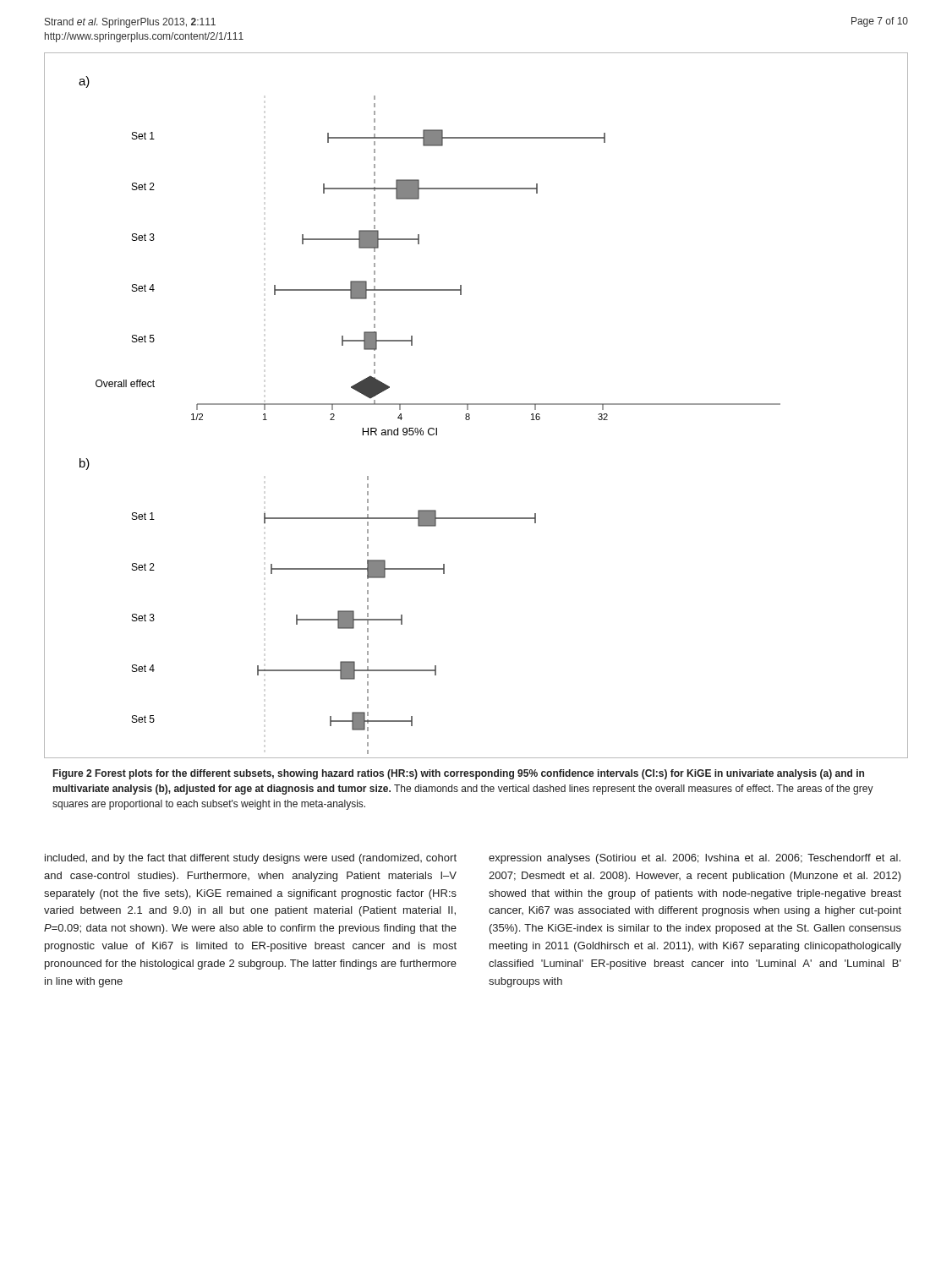Image resolution: width=952 pixels, height=1268 pixels.
Task: Find the text block starting "included, and by the fact that"
Action: point(250,919)
